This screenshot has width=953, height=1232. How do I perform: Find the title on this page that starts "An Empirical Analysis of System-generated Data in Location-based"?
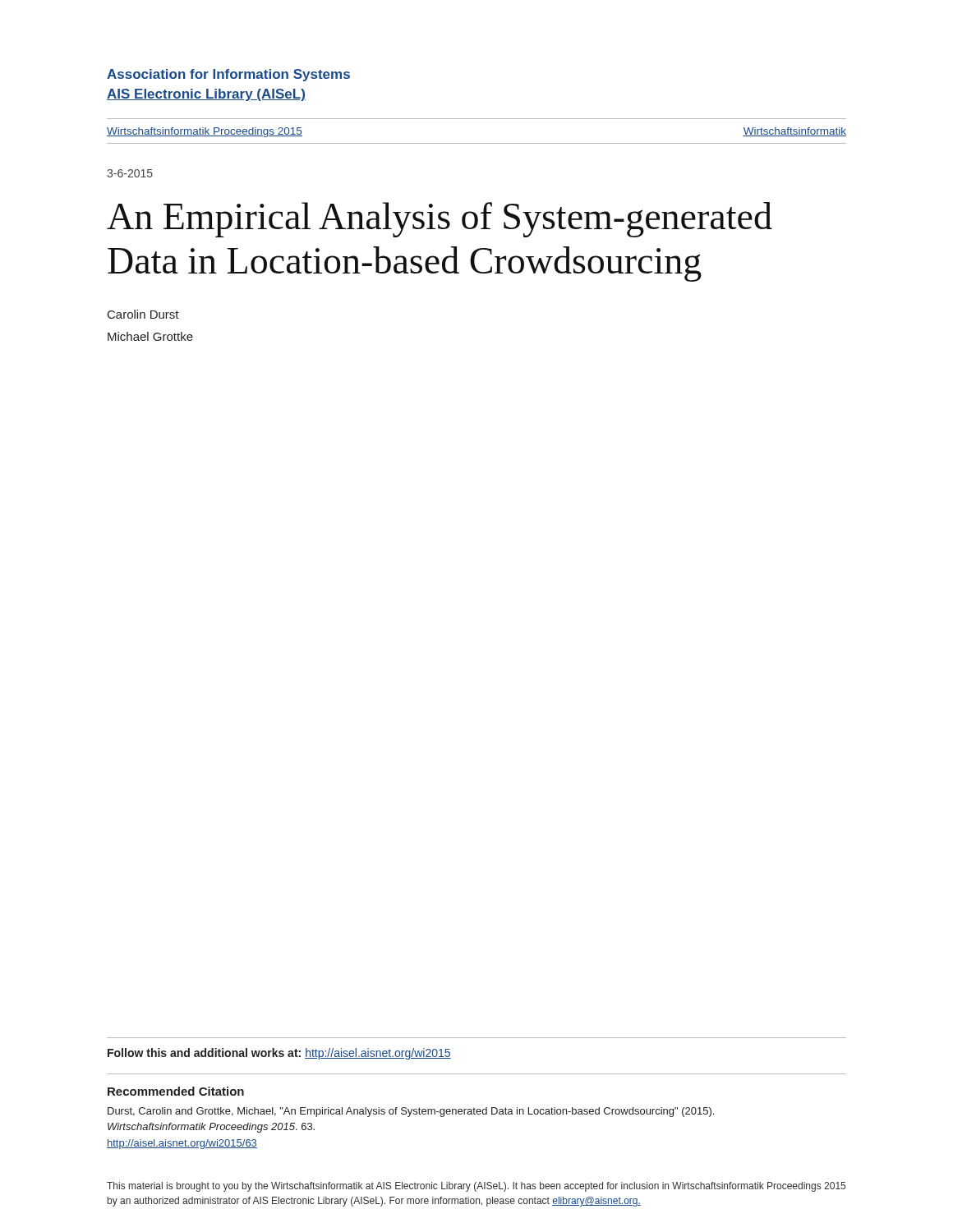[440, 239]
